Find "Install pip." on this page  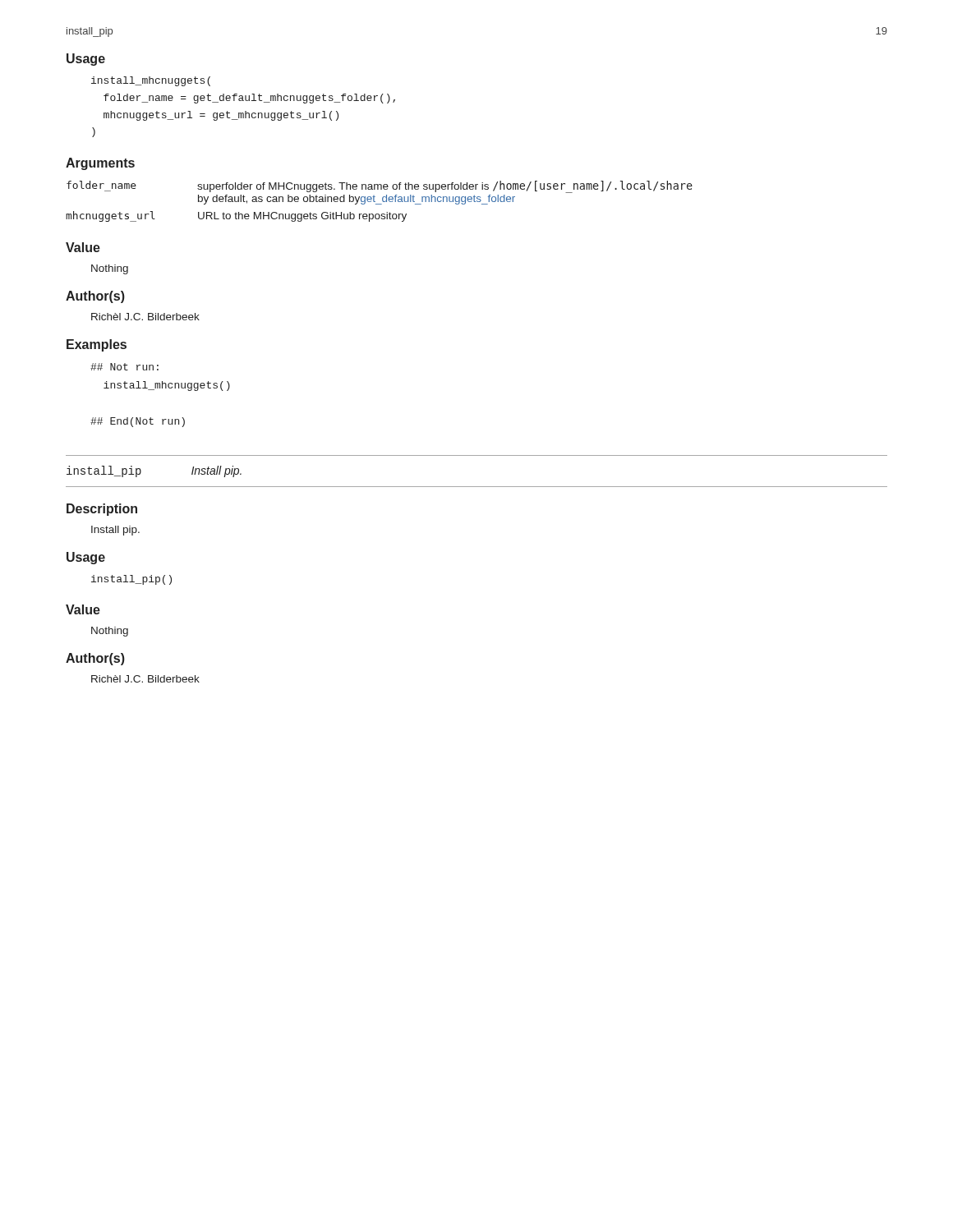(115, 531)
